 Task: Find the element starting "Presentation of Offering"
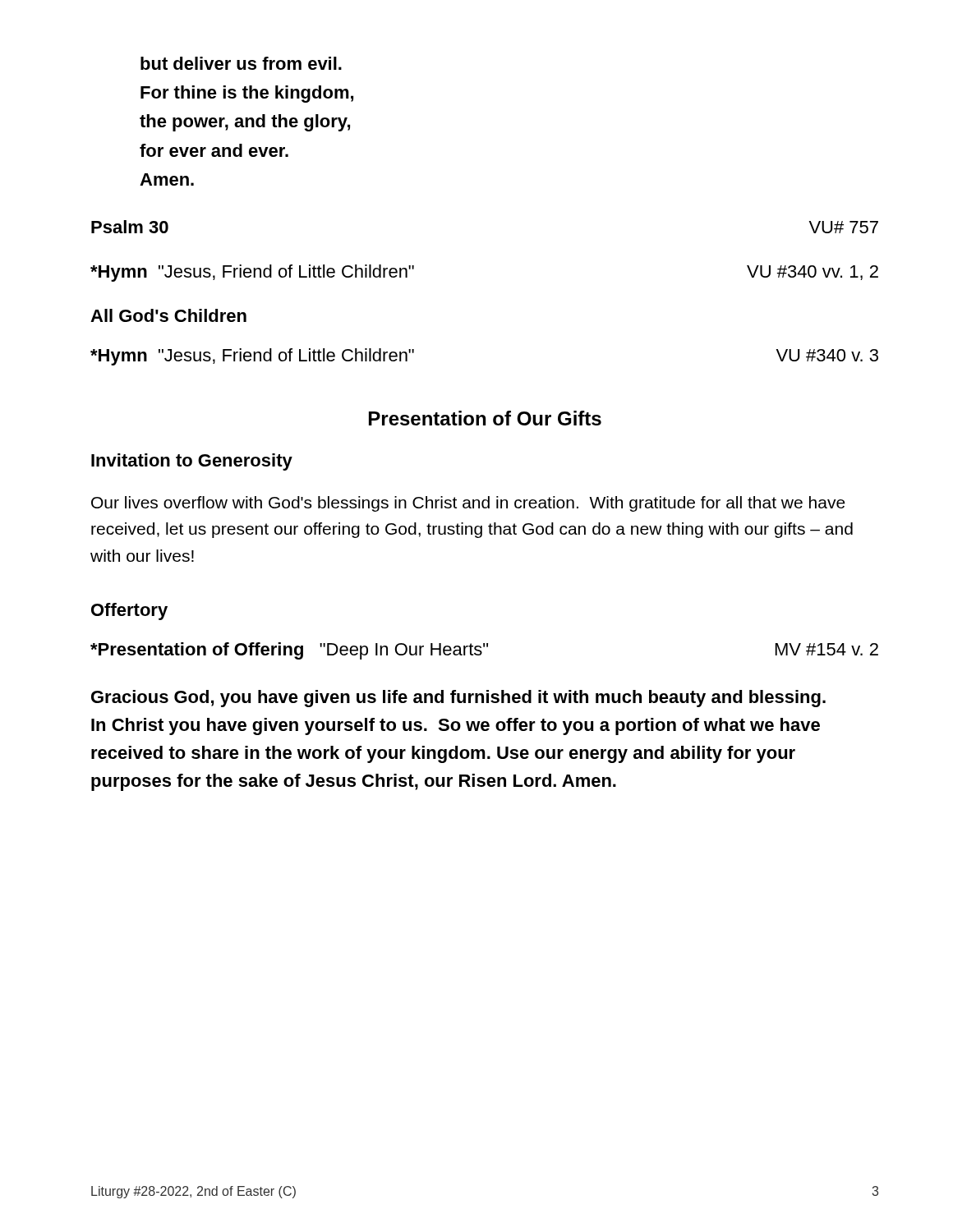(485, 649)
